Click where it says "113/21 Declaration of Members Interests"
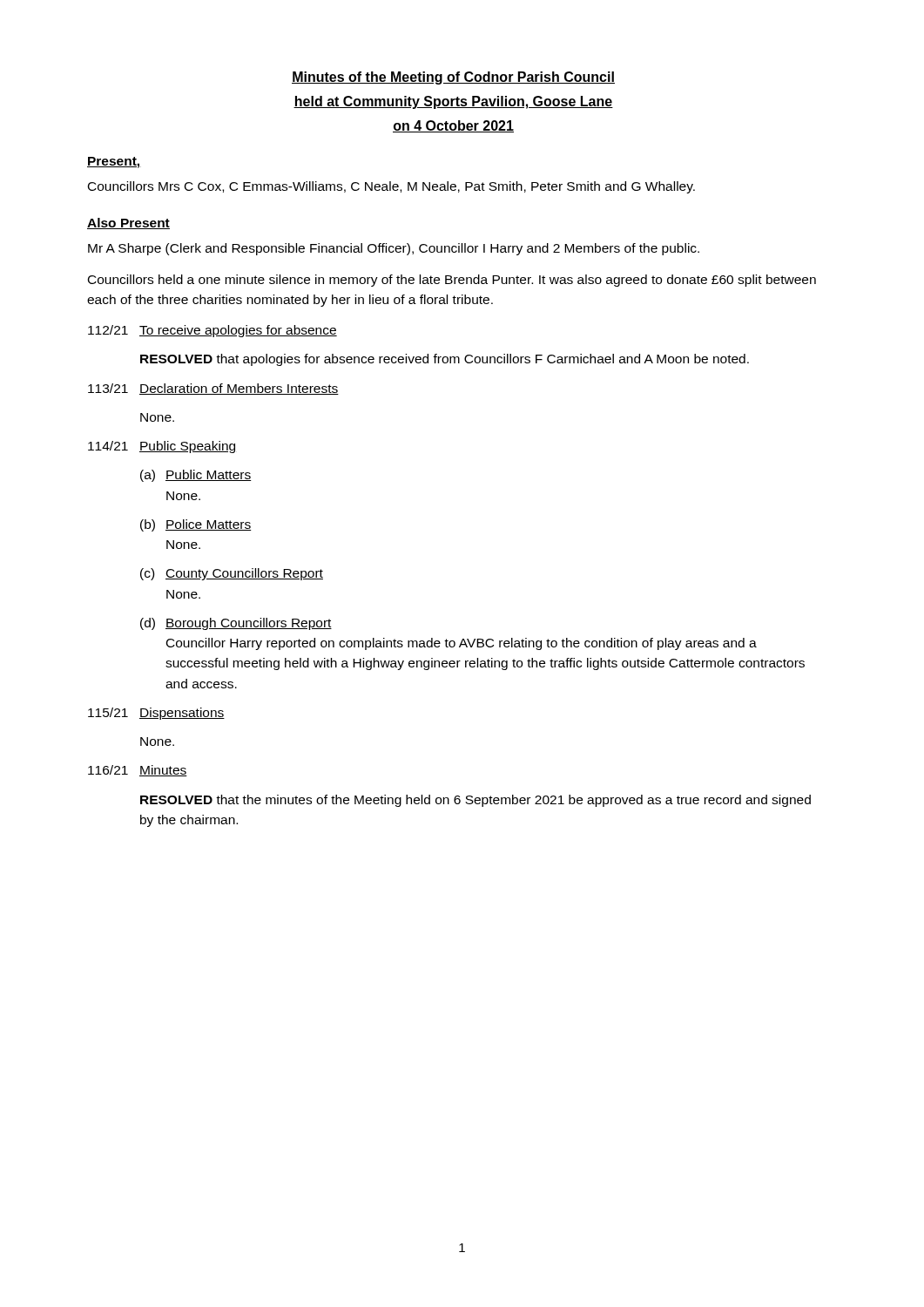This screenshot has width=924, height=1307. pos(213,389)
